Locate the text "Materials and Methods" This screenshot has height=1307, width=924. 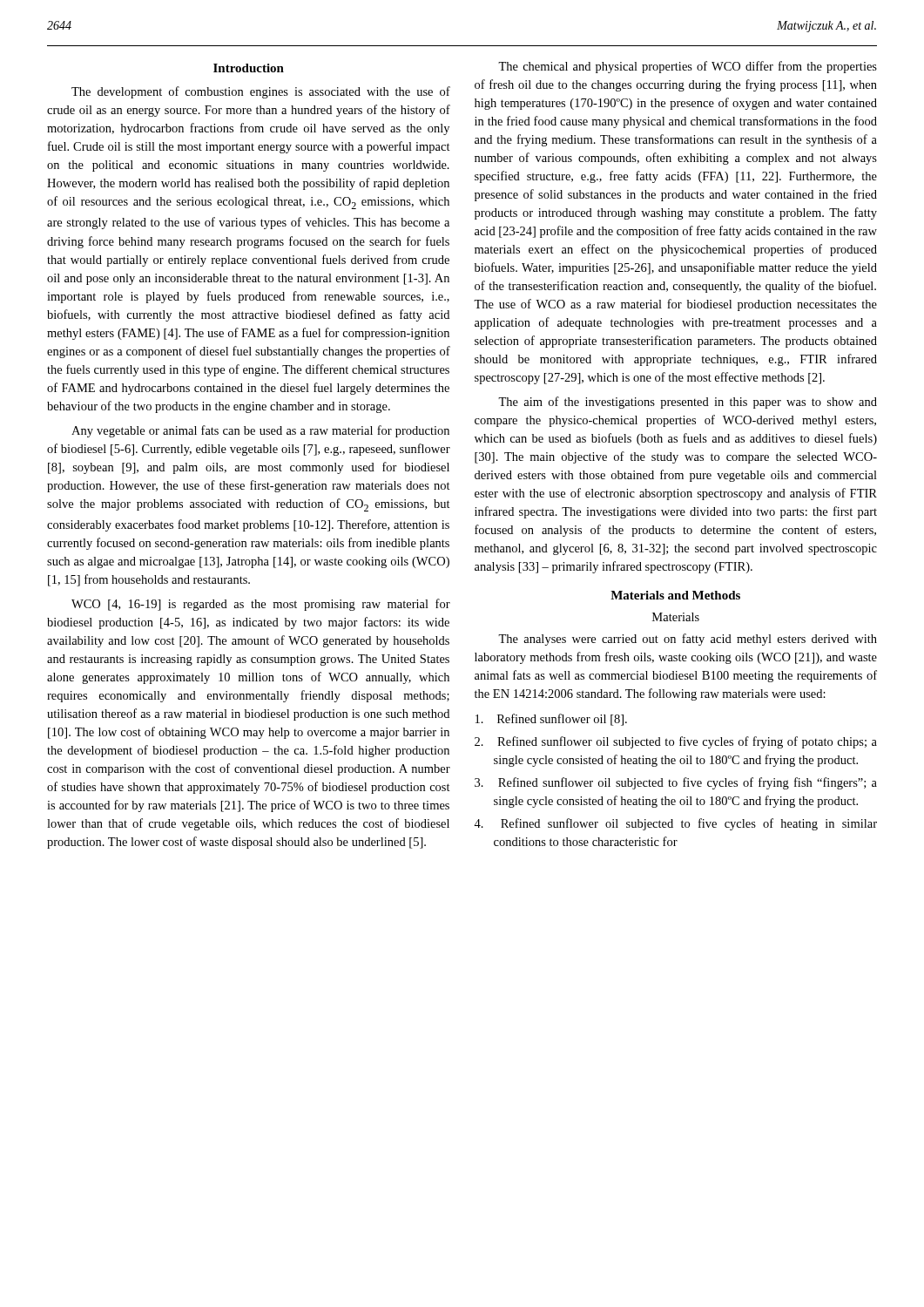676,596
